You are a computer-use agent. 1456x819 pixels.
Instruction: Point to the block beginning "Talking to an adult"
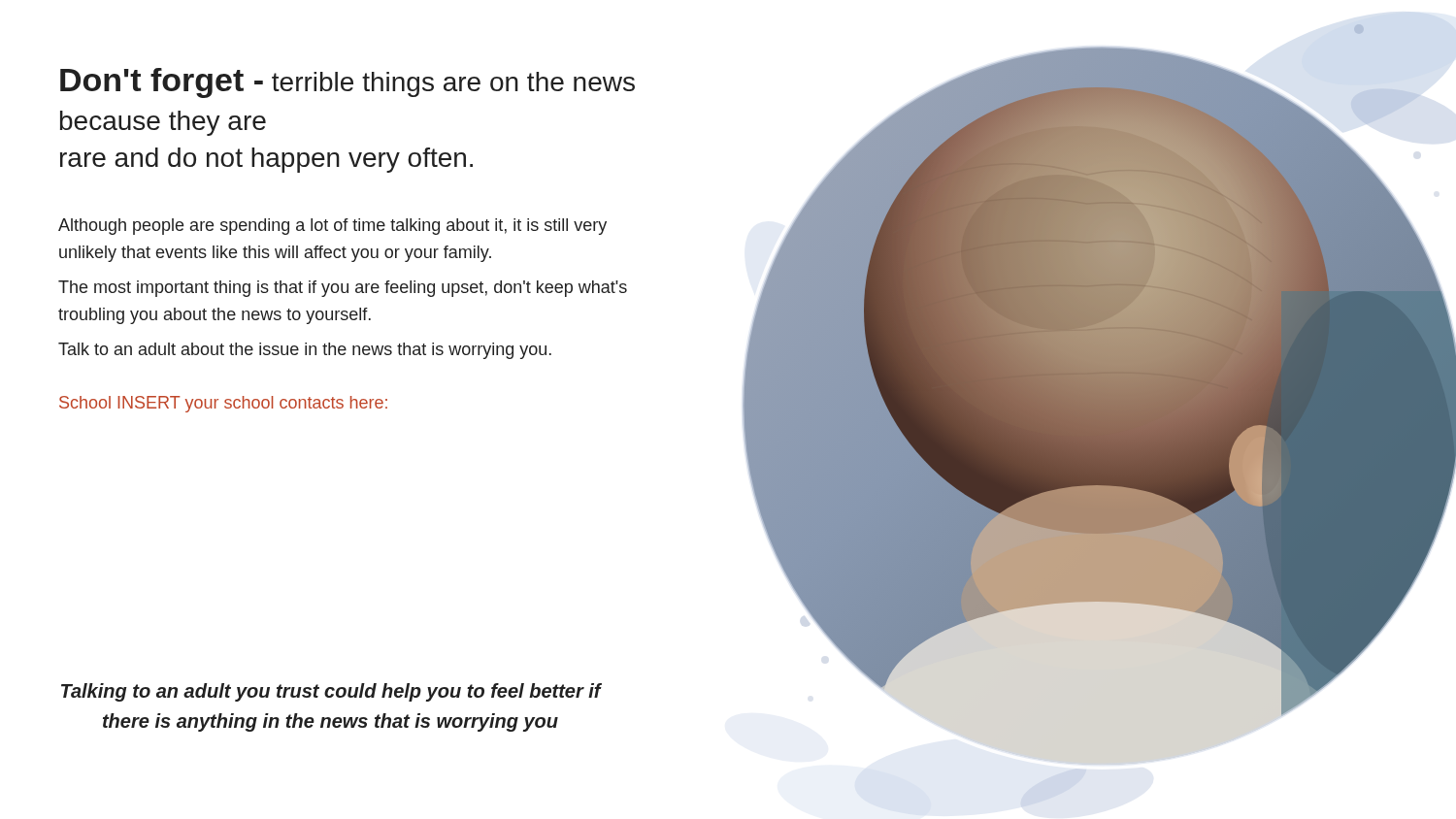click(330, 706)
